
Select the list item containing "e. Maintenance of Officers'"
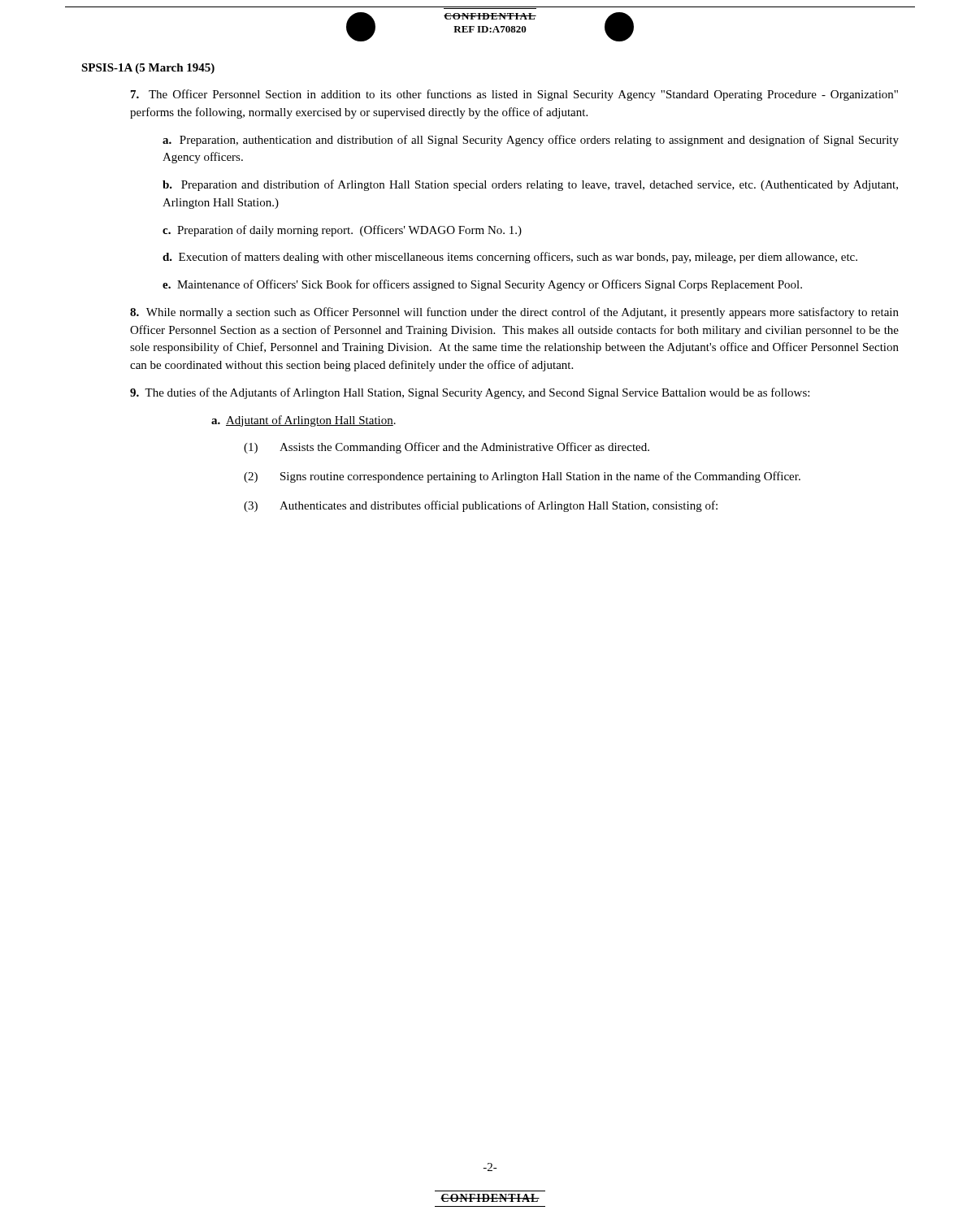pyautogui.click(x=483, y=284)
